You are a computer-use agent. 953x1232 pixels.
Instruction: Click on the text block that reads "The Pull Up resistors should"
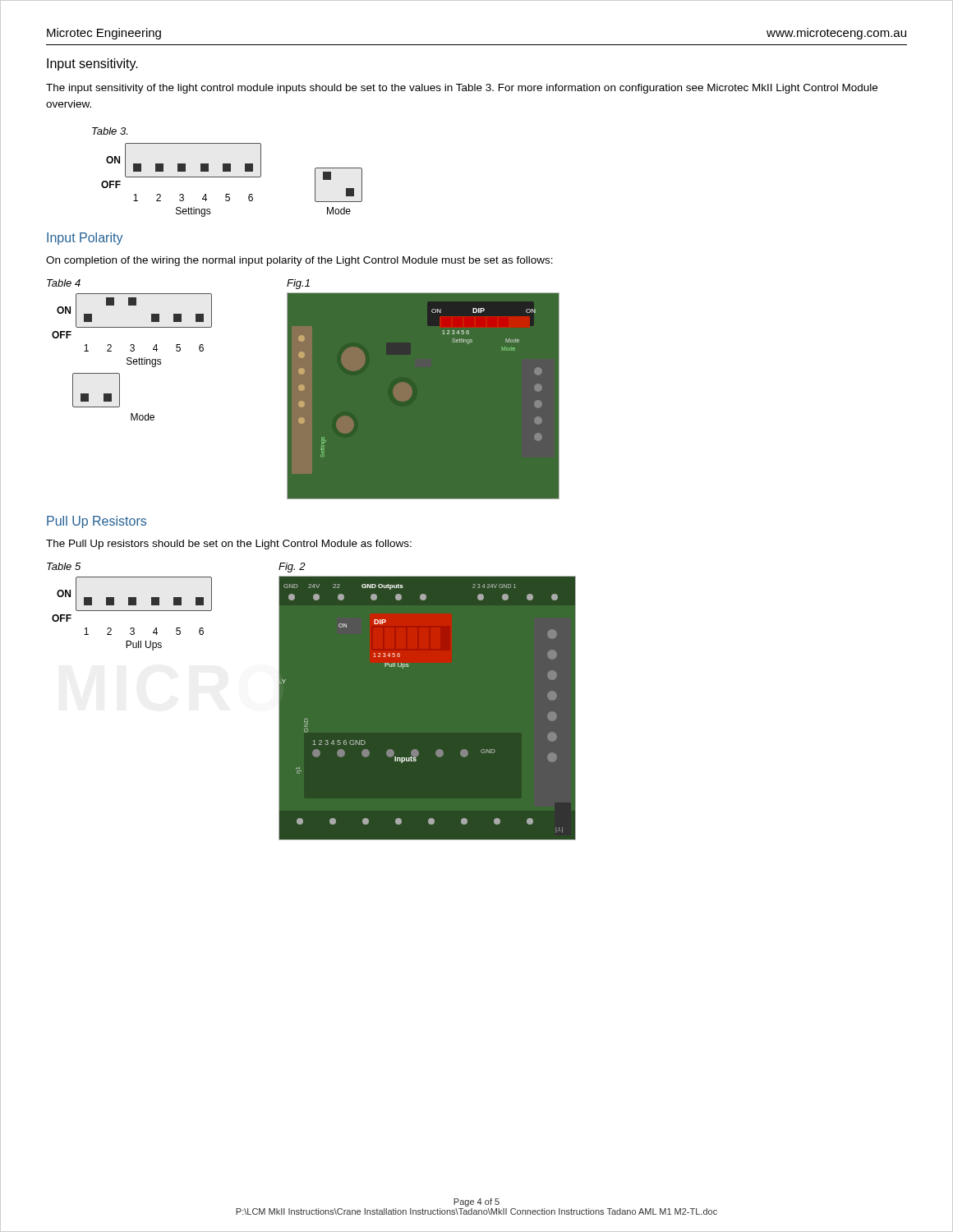pyautogui.click(x=229, y=543)
